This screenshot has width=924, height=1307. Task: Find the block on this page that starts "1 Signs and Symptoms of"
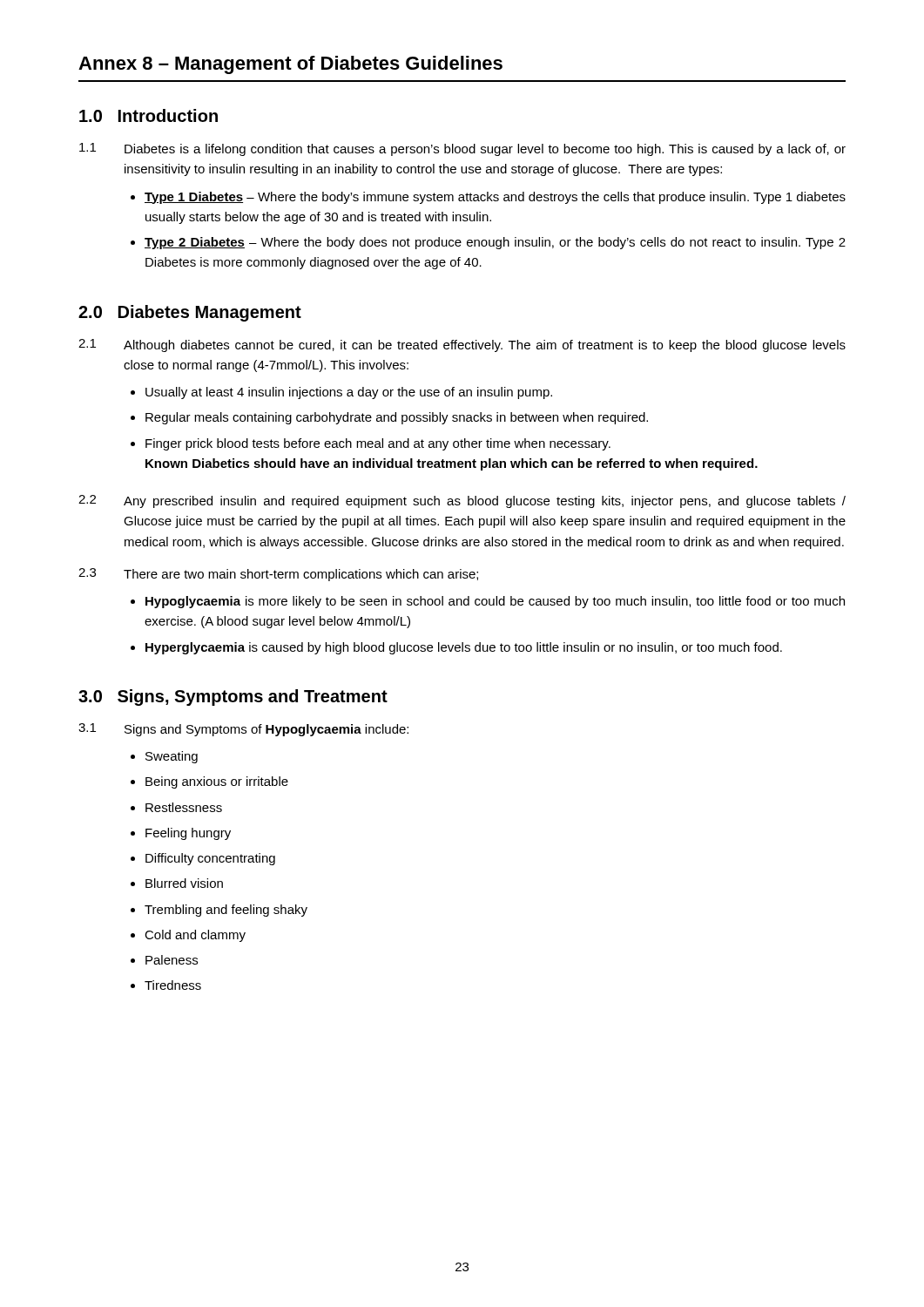(x=243, y=730)
